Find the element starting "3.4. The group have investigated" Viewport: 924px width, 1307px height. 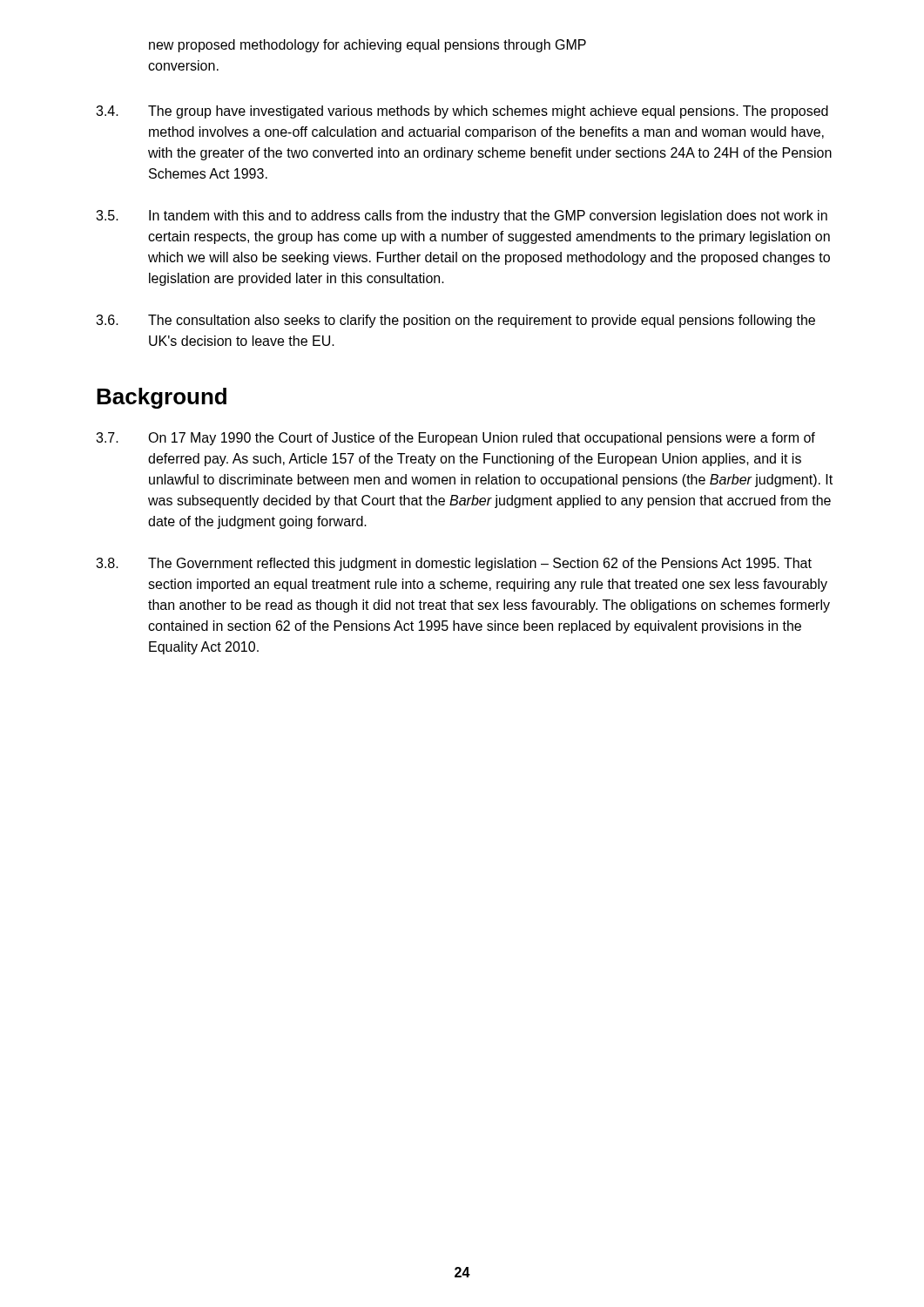click(x=471, y=143)
